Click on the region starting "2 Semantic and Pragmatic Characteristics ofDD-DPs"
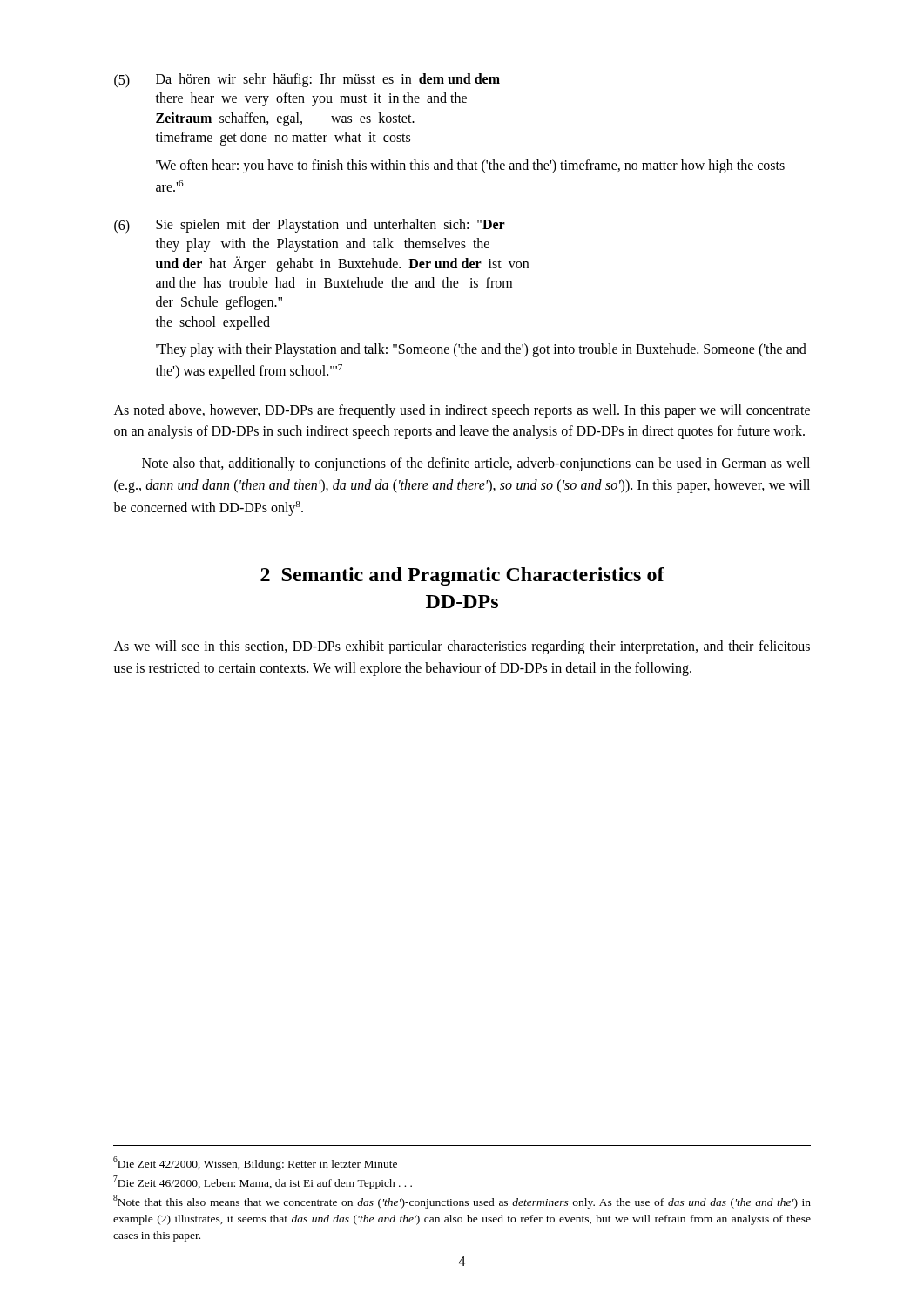Screen dimensions: 1307x924 [462, 588]
